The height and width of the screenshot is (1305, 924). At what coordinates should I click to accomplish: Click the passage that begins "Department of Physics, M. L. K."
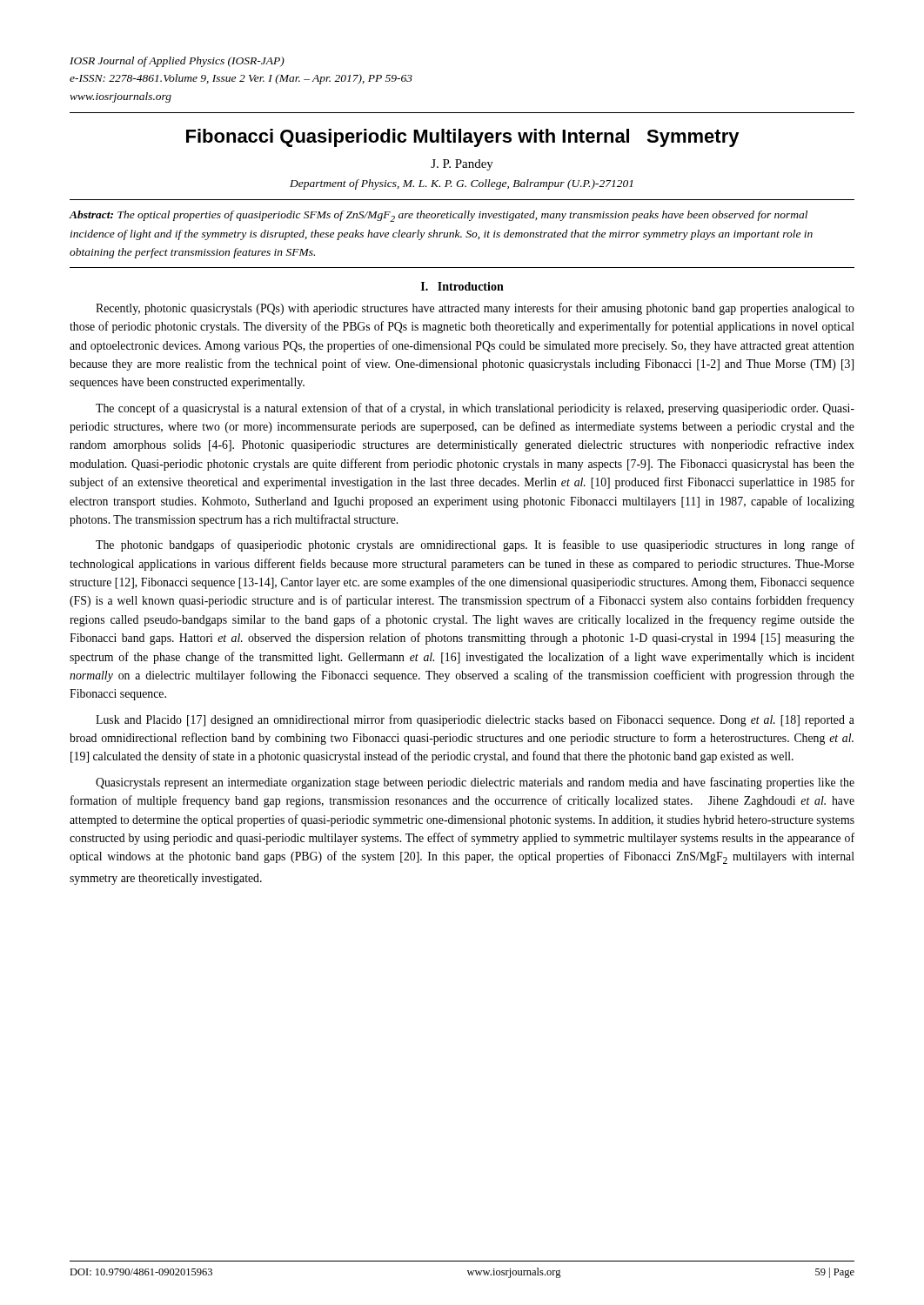(x=462, y=183)
